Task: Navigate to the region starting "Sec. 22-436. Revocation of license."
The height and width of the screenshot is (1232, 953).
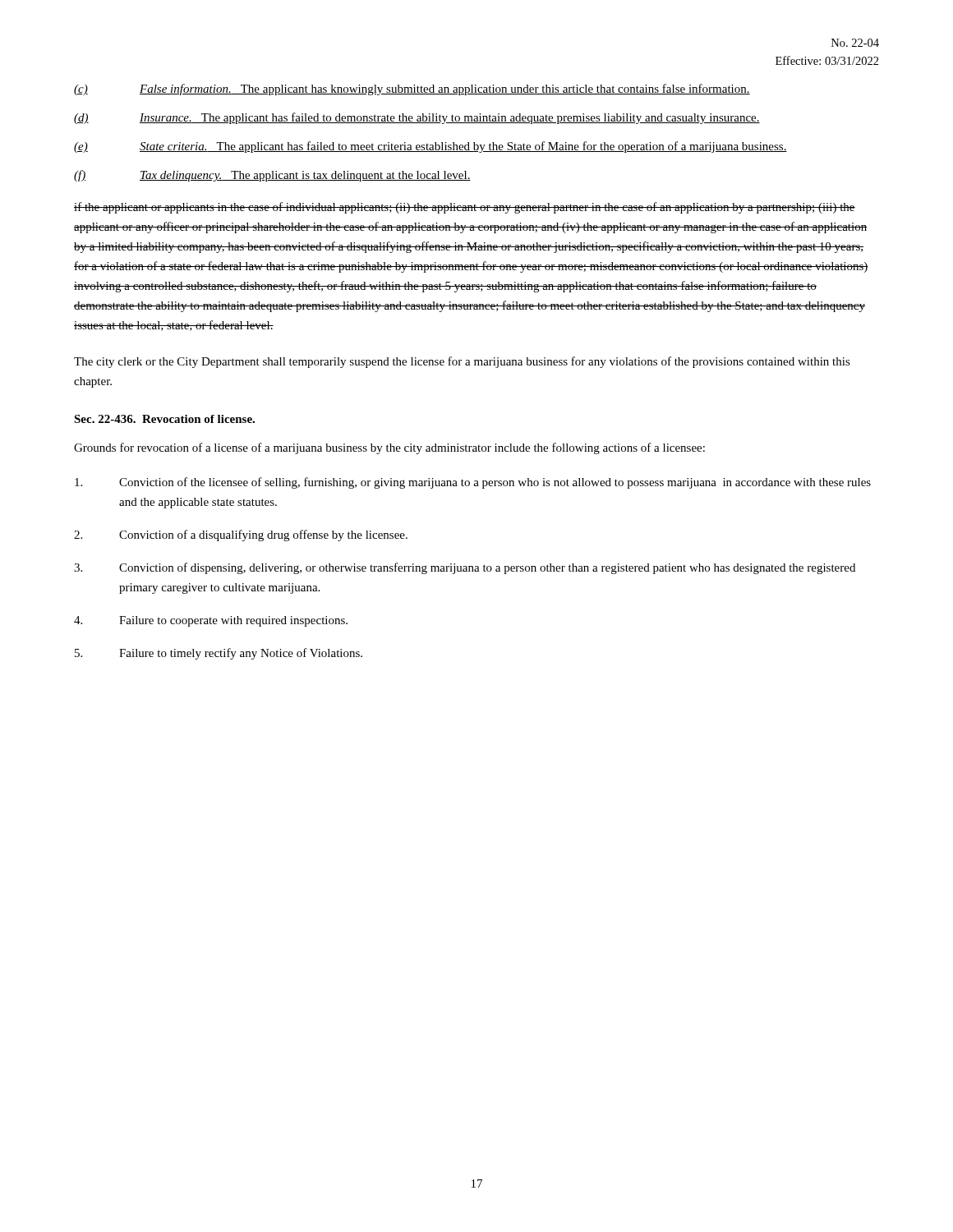Action: tap(165, 419)
